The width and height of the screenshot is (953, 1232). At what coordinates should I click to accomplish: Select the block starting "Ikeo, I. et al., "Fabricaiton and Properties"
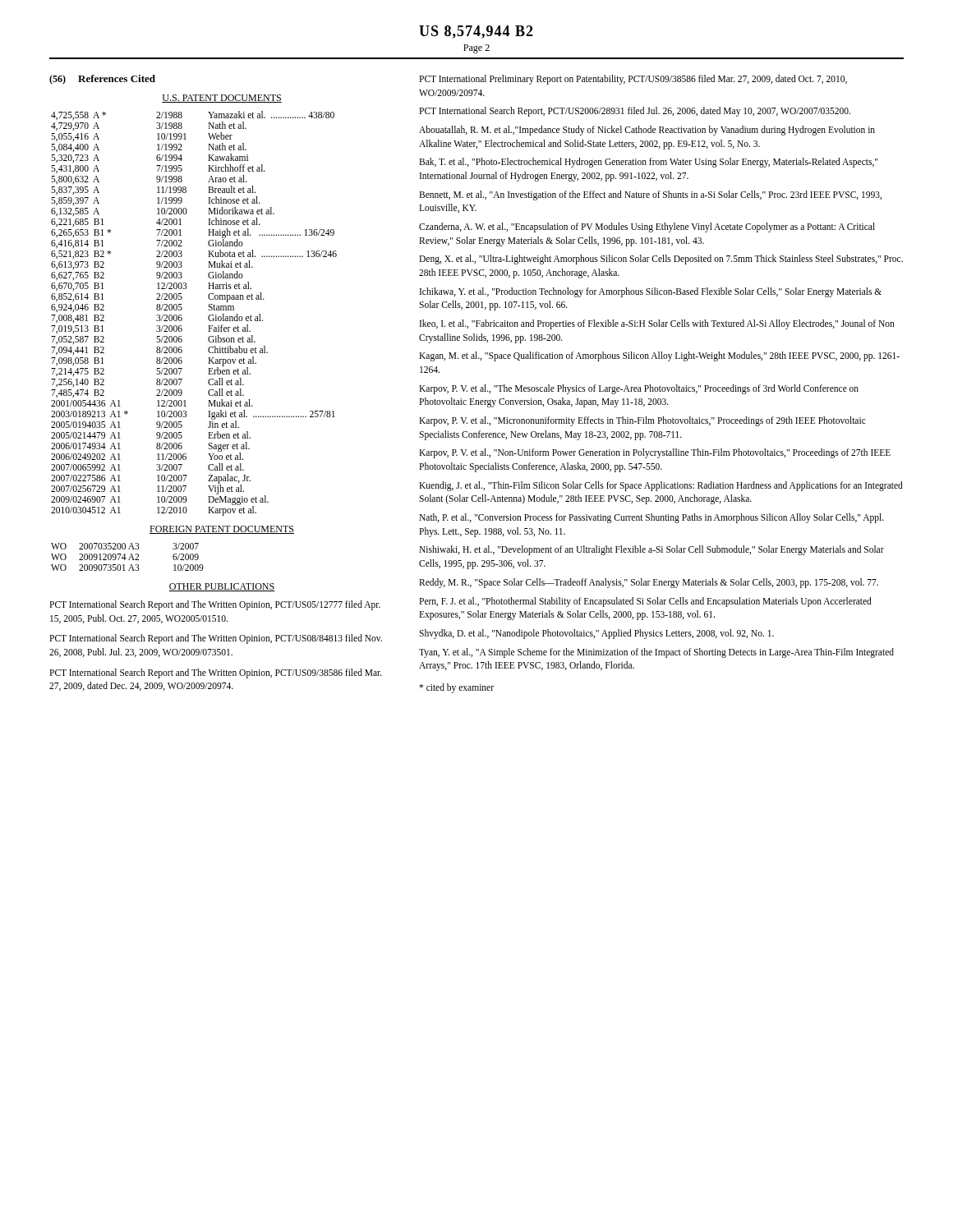coord(657,330)
